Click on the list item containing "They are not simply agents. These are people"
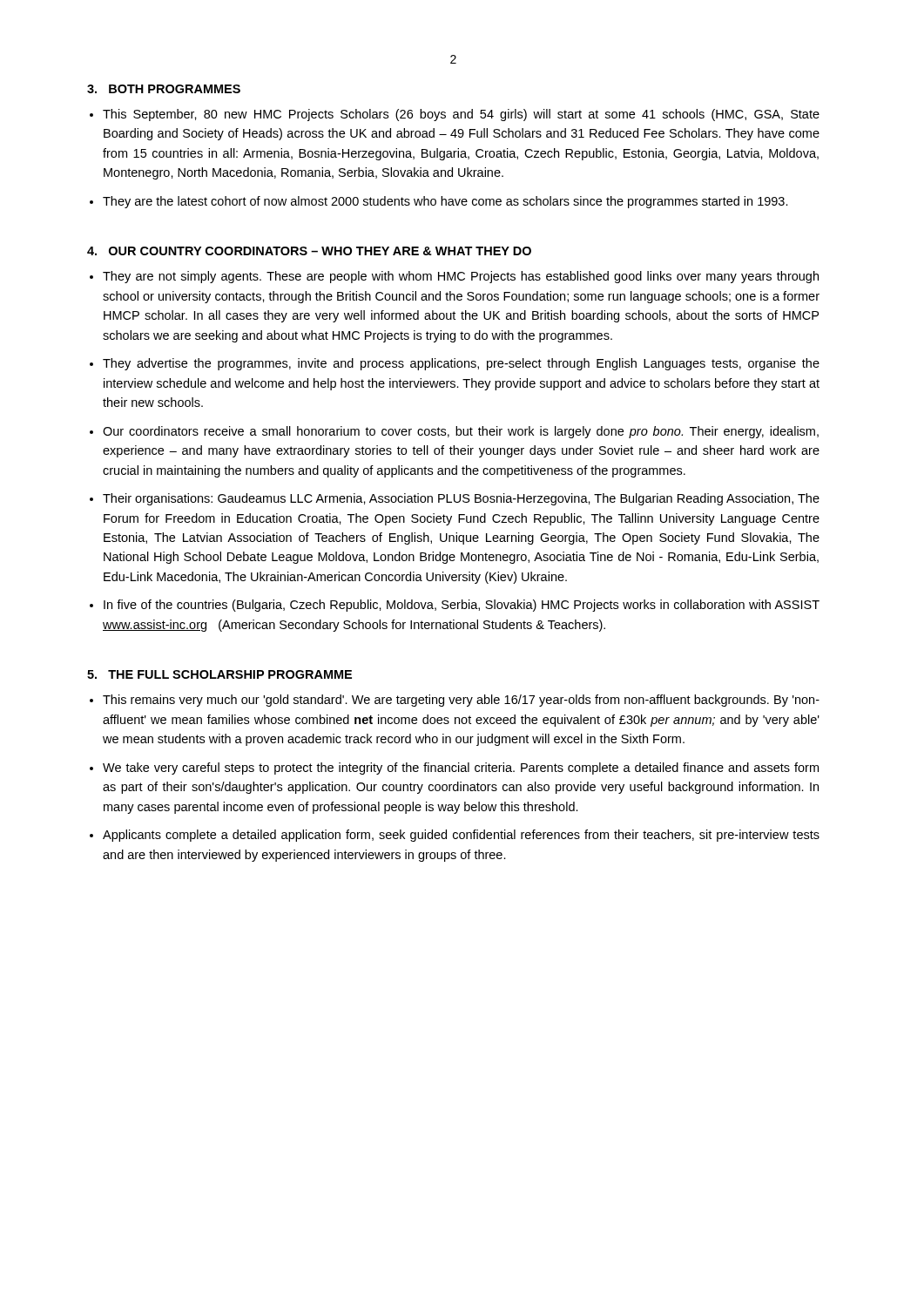924x1307 pixels. 461,306
